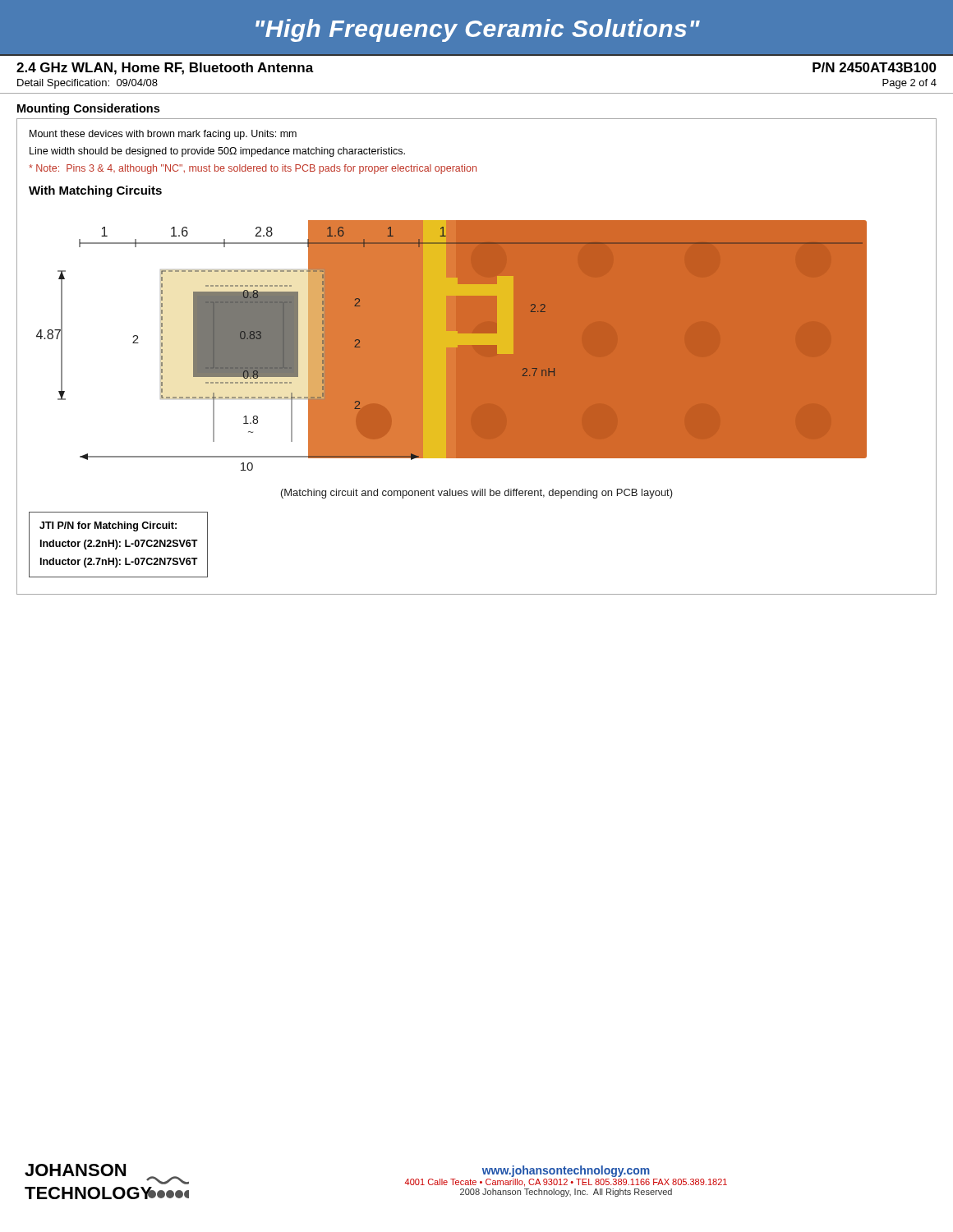Locate the text "Detail Specification: 09/04/08"
The image size is (953, 1232).
(x=87, y=83)
